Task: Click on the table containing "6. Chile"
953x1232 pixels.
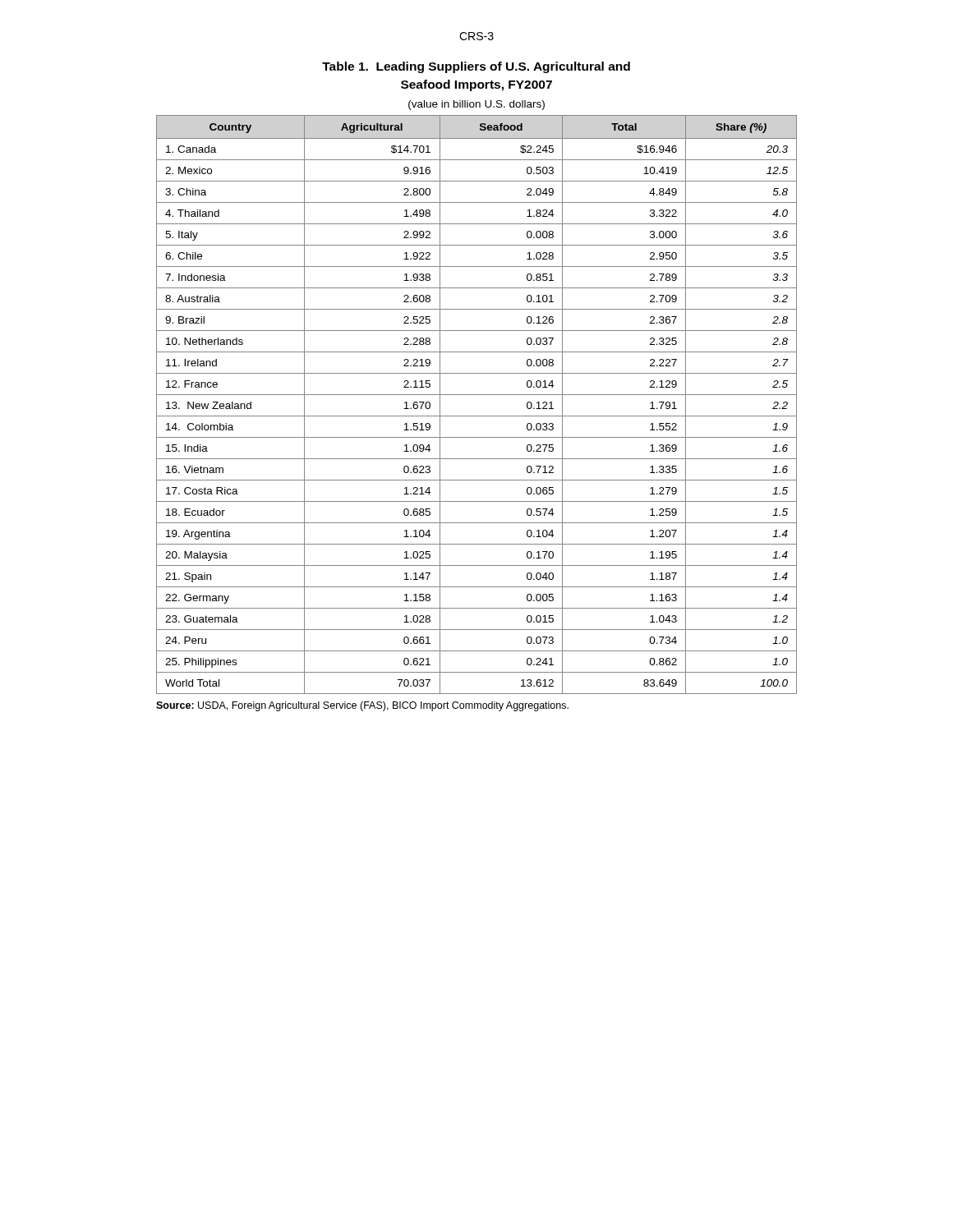Action: tap(476, 404)
